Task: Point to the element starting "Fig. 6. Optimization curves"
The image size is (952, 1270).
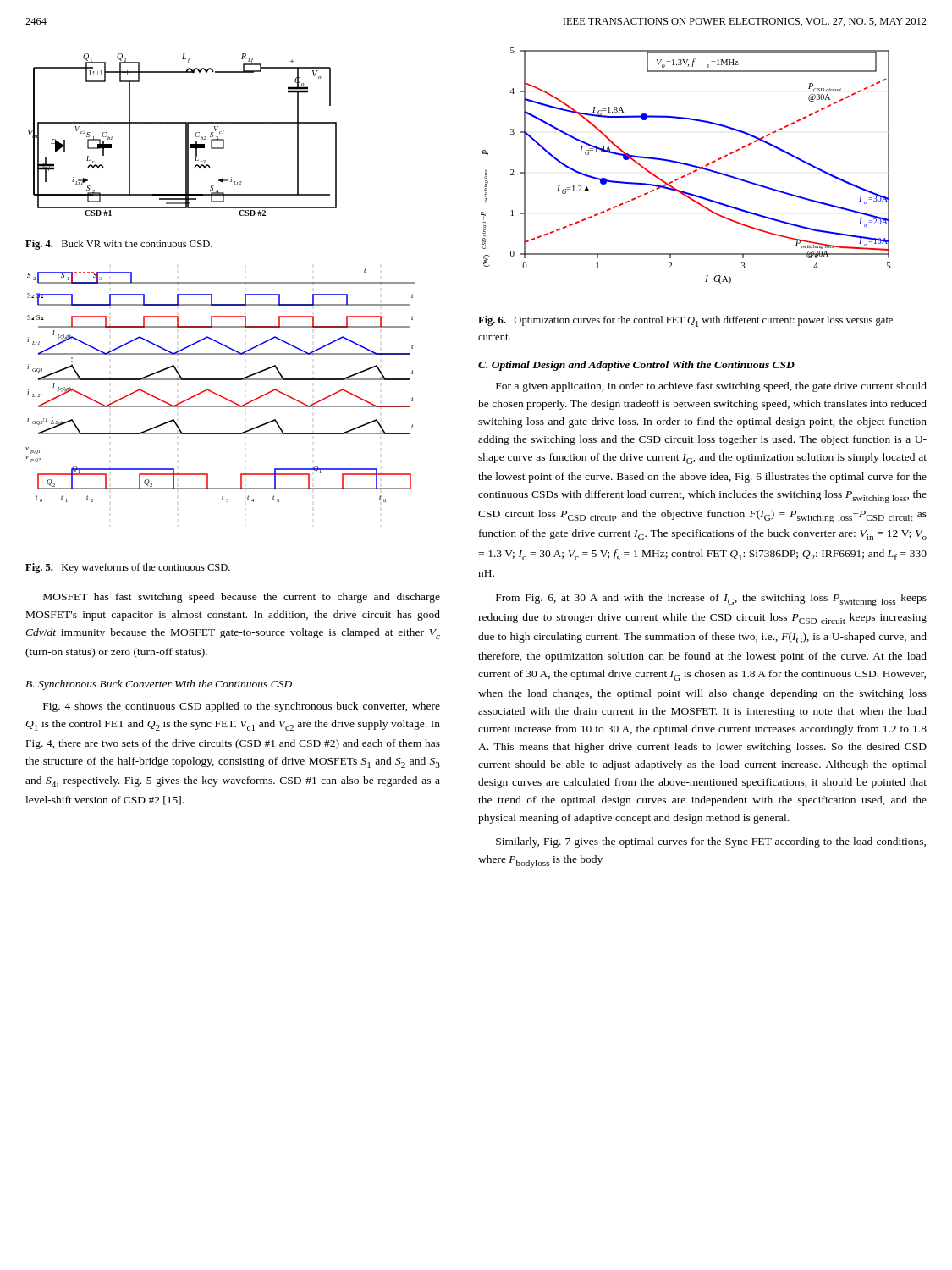Action: pyautogui.click(x=686, y=329)
